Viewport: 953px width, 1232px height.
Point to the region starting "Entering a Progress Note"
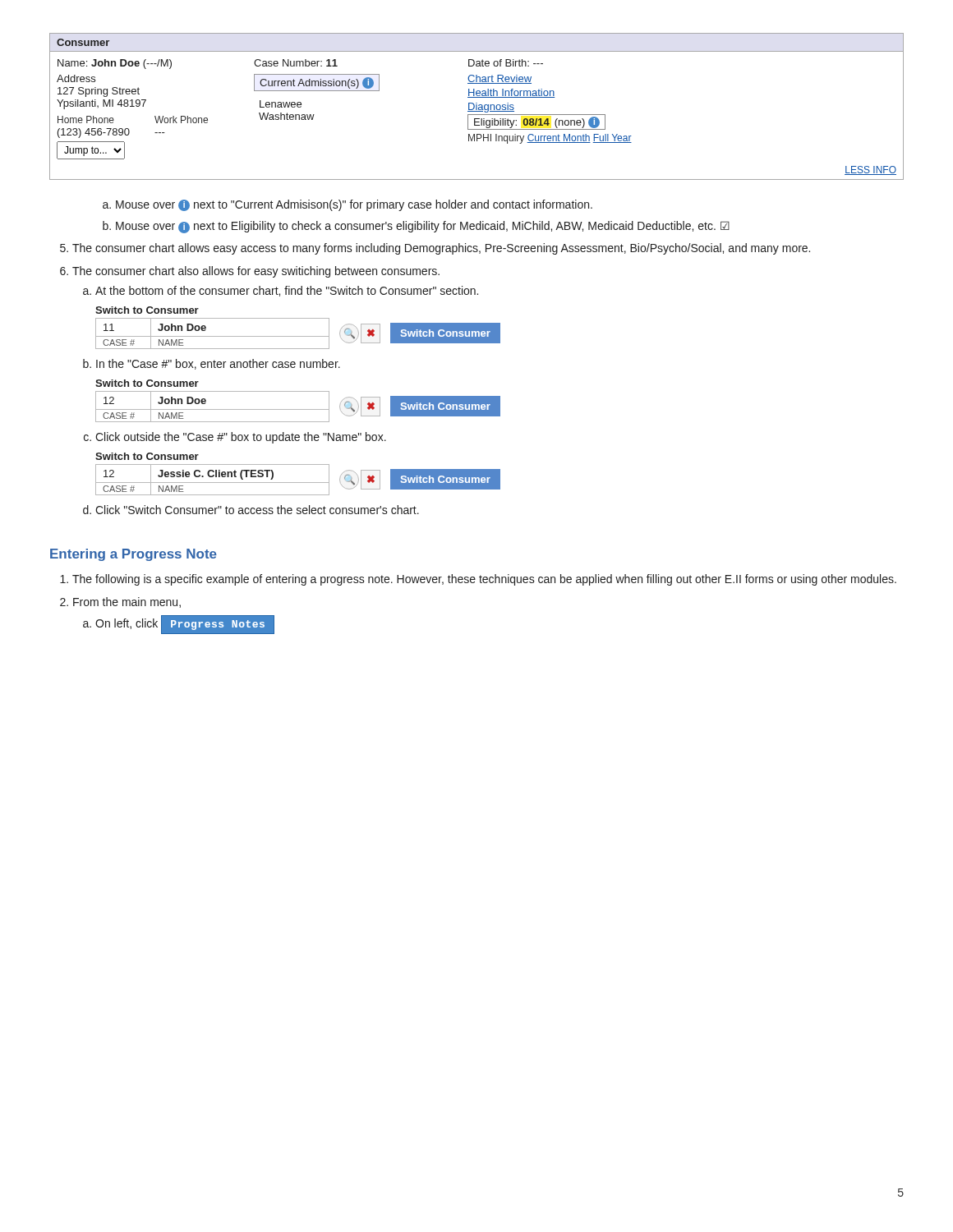pos(133,554)
